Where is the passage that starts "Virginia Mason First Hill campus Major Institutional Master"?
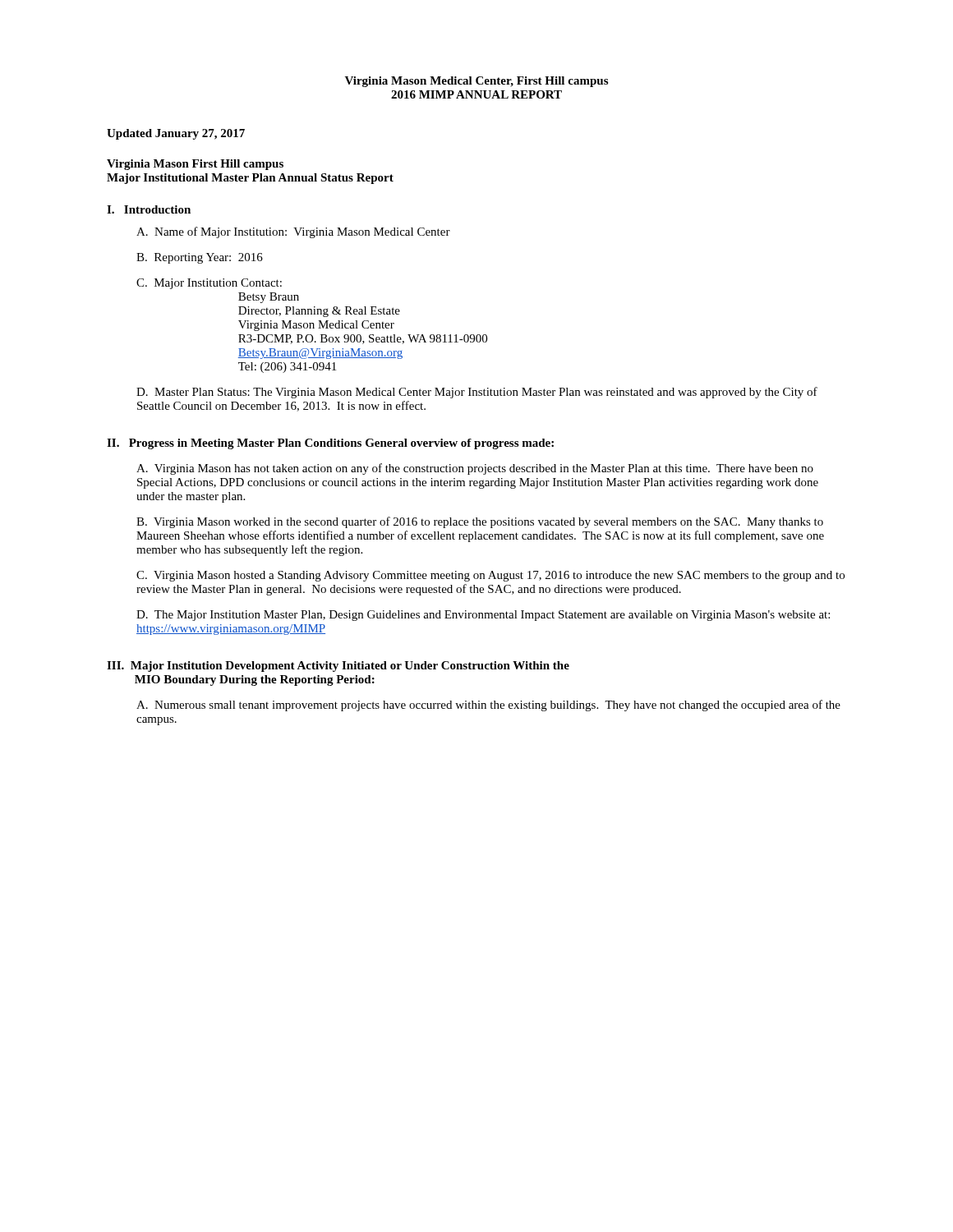This screenshot has width=953, height=1232. pyautogui.click(x=250, y=170)
